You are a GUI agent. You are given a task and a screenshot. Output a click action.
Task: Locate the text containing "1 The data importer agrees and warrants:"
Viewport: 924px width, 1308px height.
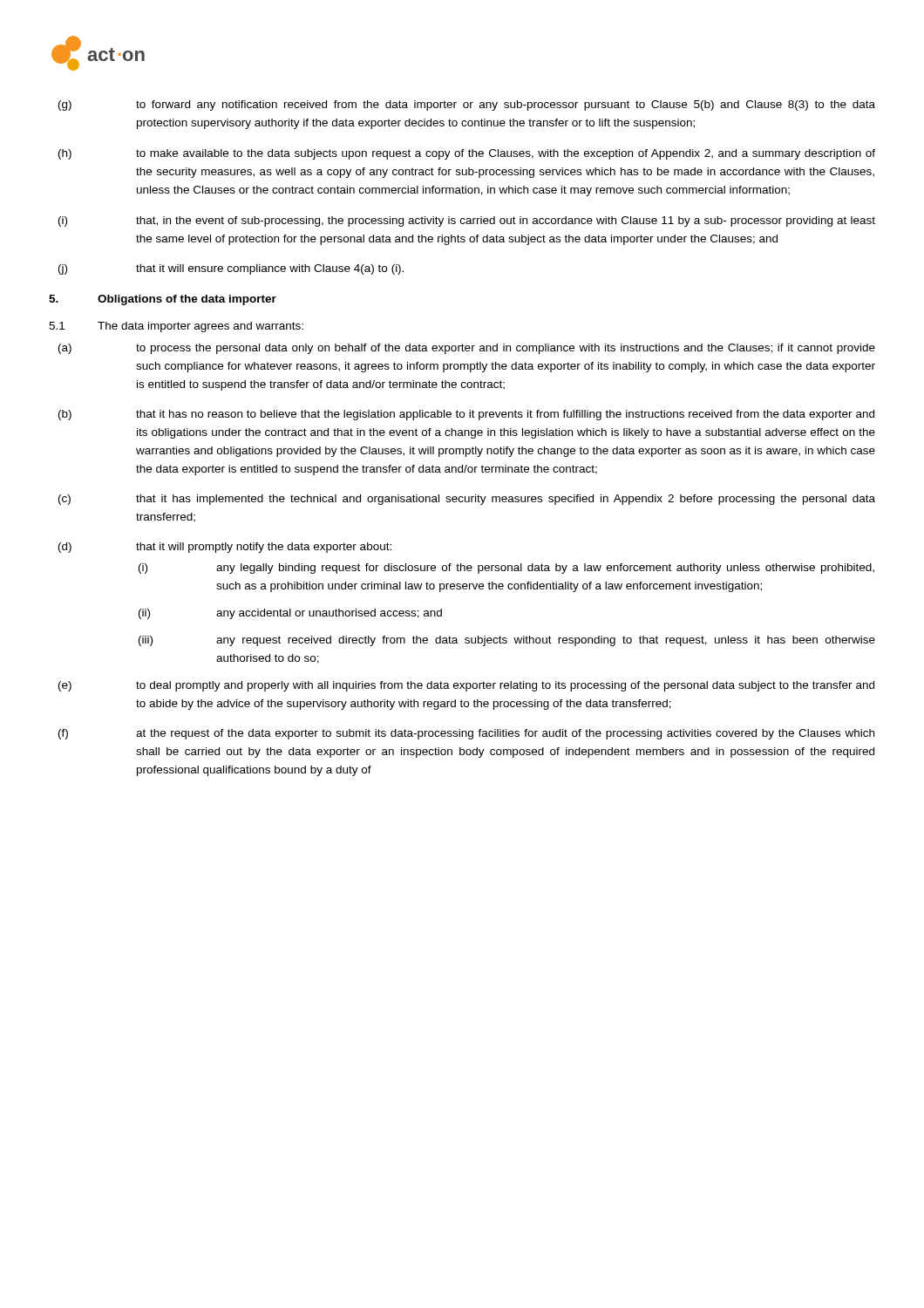[176, 327]
